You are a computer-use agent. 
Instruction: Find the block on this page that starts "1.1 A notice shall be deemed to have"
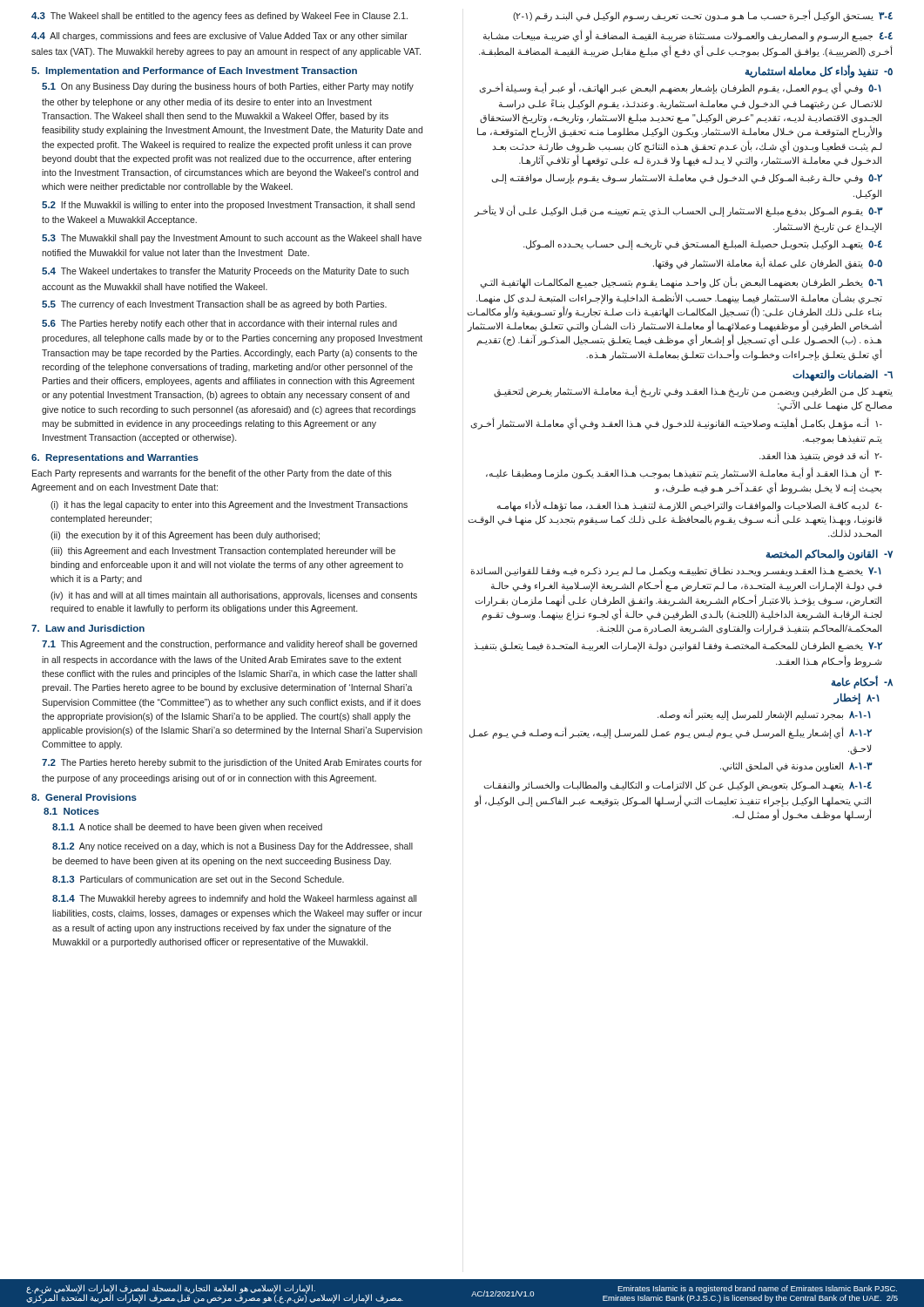coord(187,827)
